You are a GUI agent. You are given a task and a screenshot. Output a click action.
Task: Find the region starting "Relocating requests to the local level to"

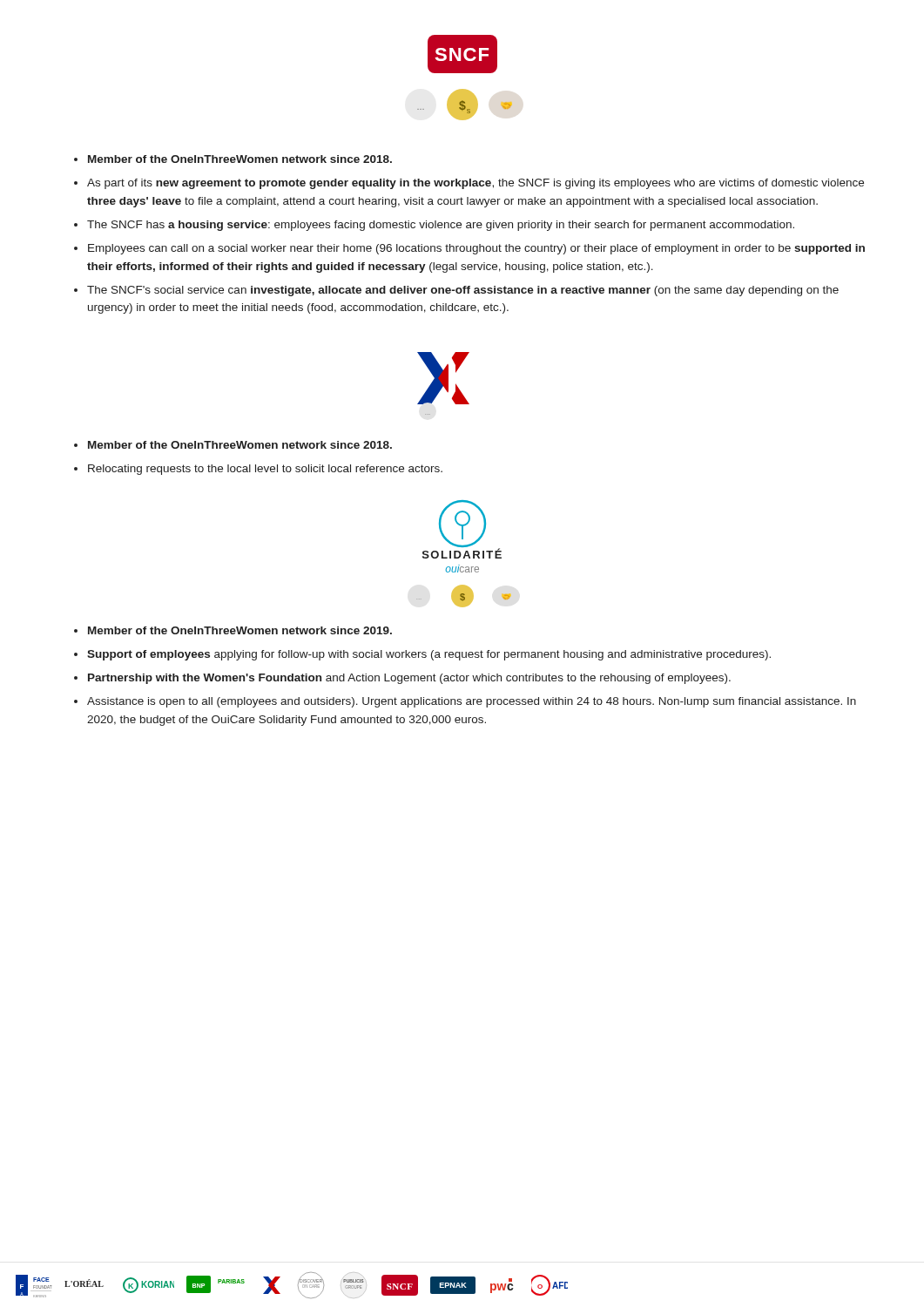[x=265, y=469]
